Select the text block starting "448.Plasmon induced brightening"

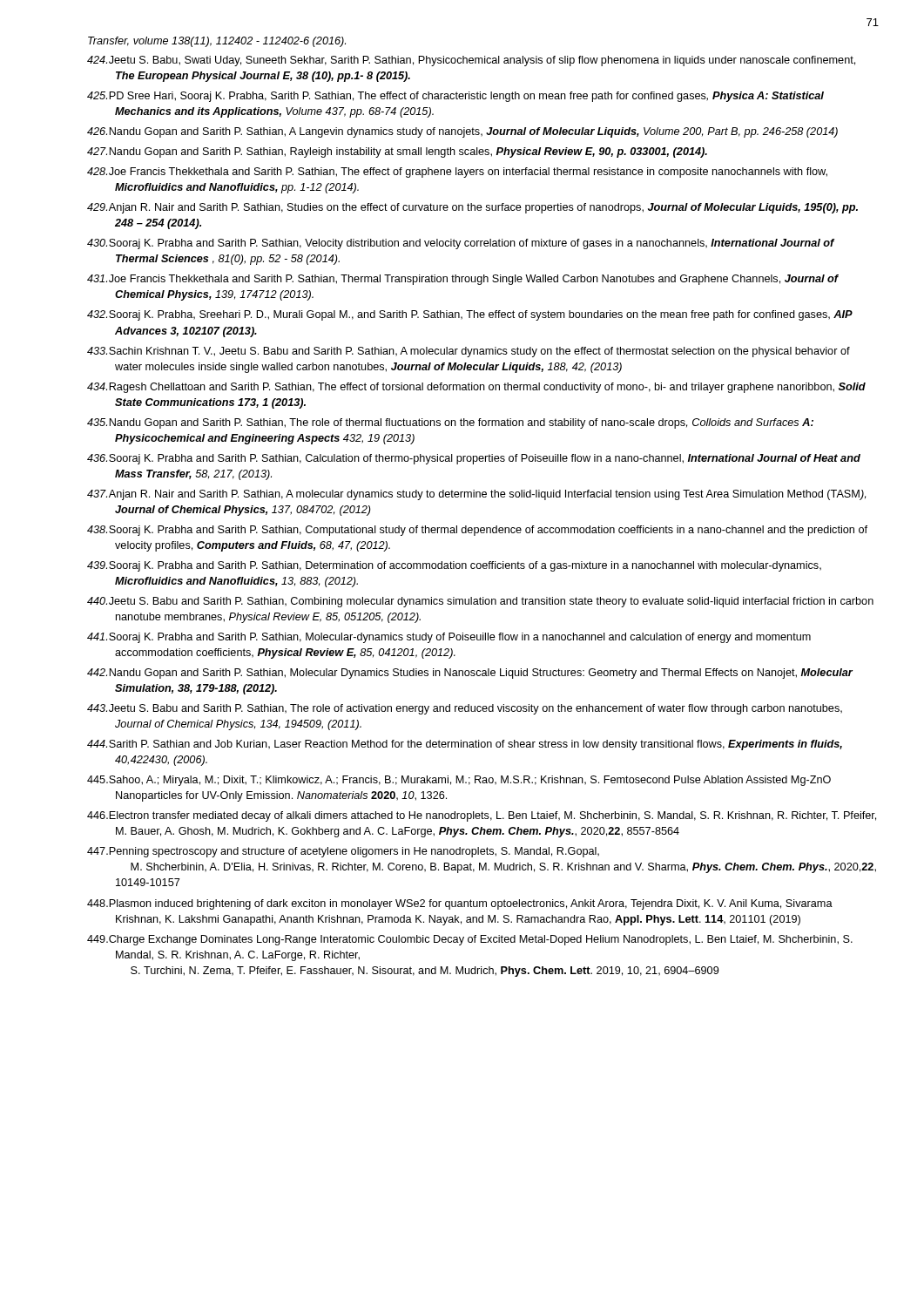pos(460,911)
